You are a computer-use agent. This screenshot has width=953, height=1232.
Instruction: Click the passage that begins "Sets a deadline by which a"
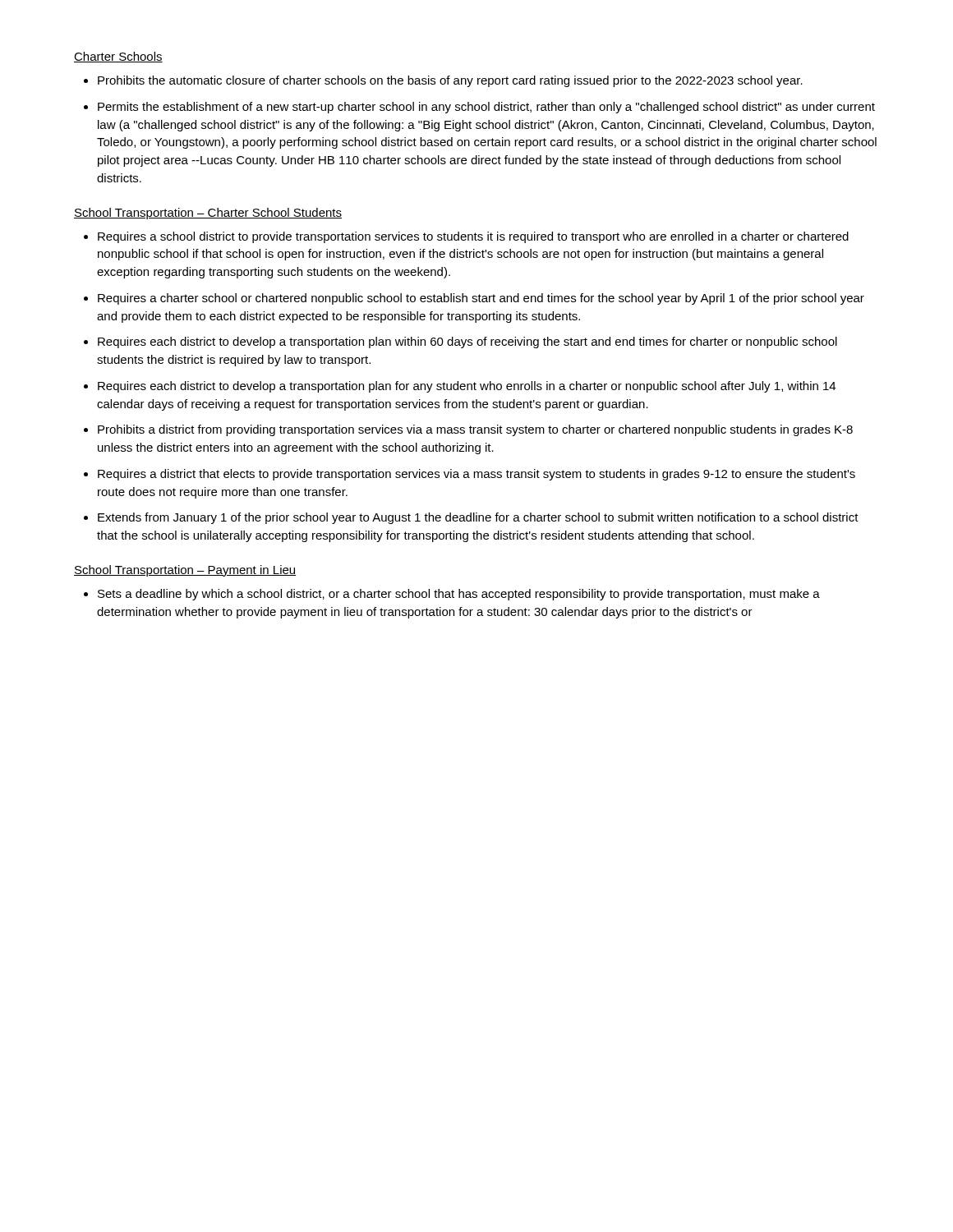[458, 602]
